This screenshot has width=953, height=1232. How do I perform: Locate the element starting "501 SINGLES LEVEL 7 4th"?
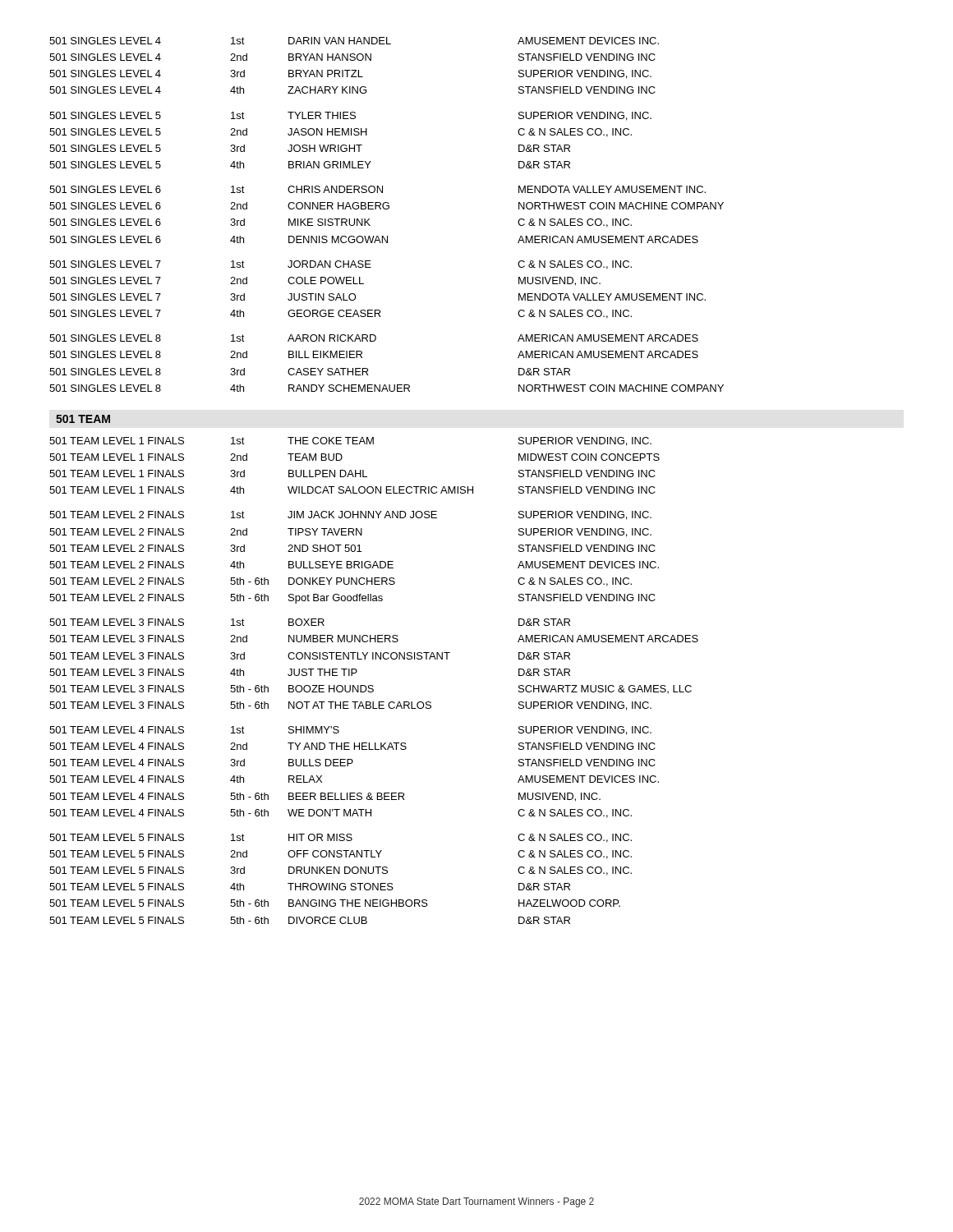tap(341, 314)
